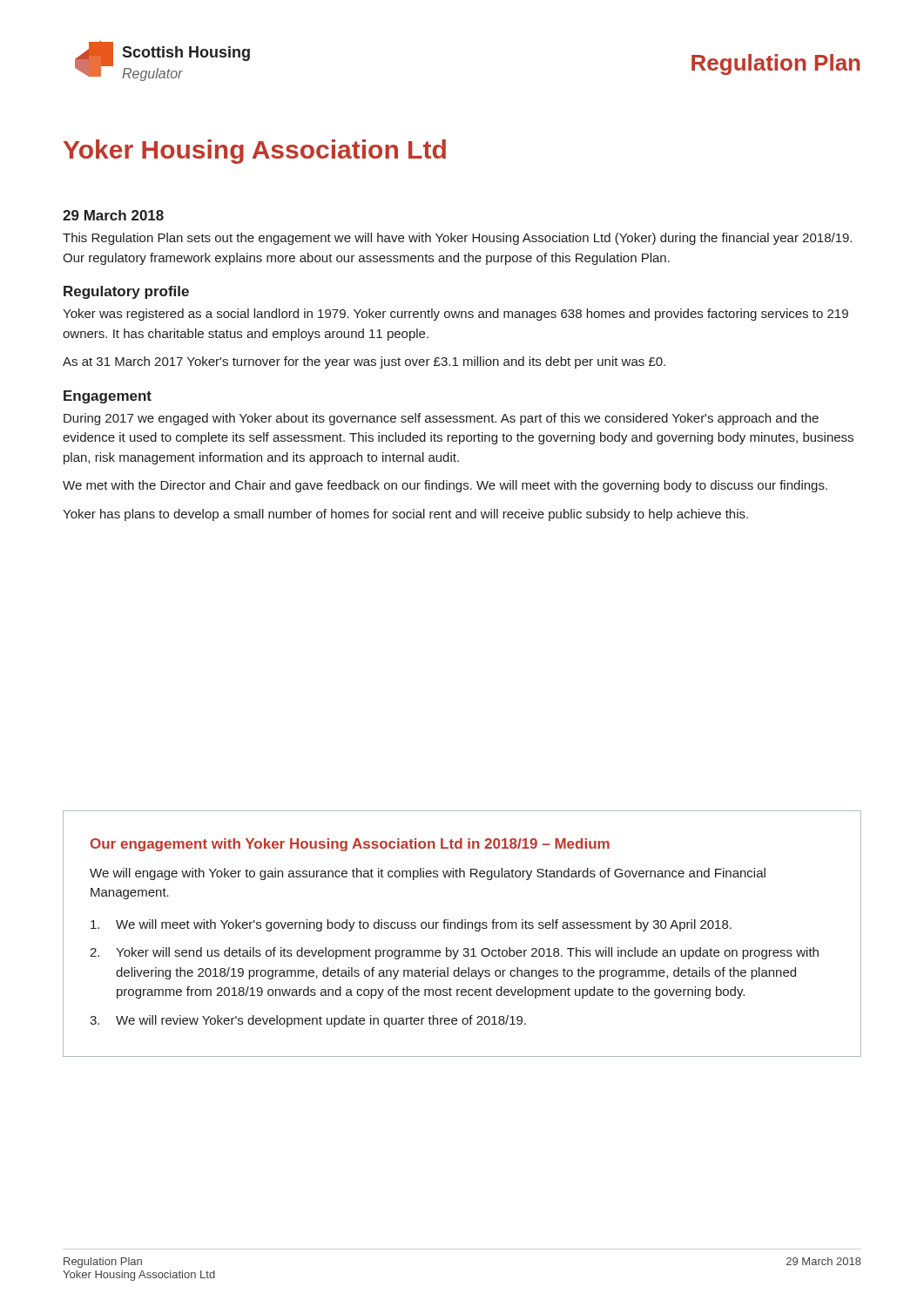Click on the list item that reads "3. We will review Yoker's development update in"
The image size is (924, 1307).
click(x=462, y=1020)
